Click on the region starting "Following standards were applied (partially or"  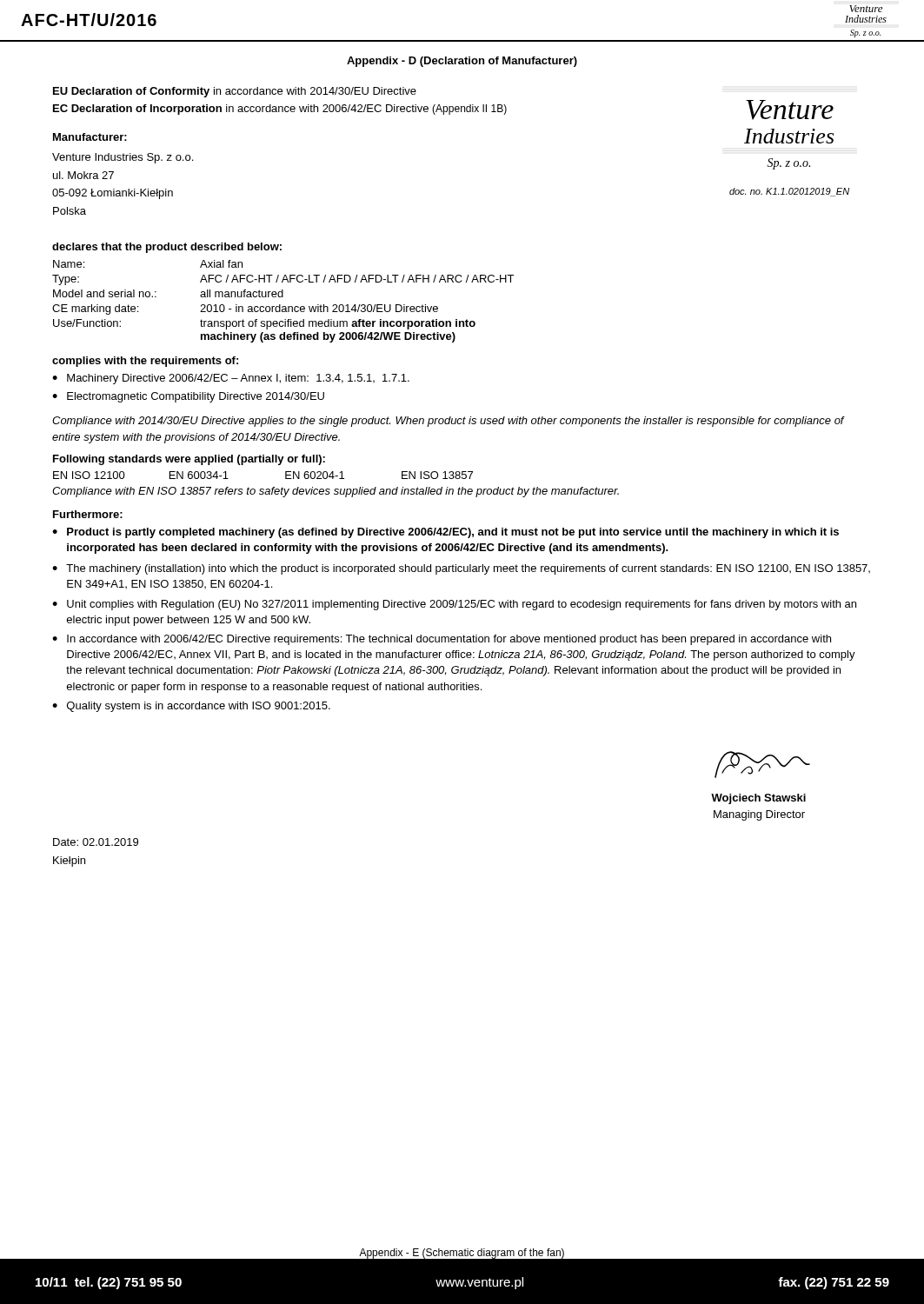[x=189, y=458]
